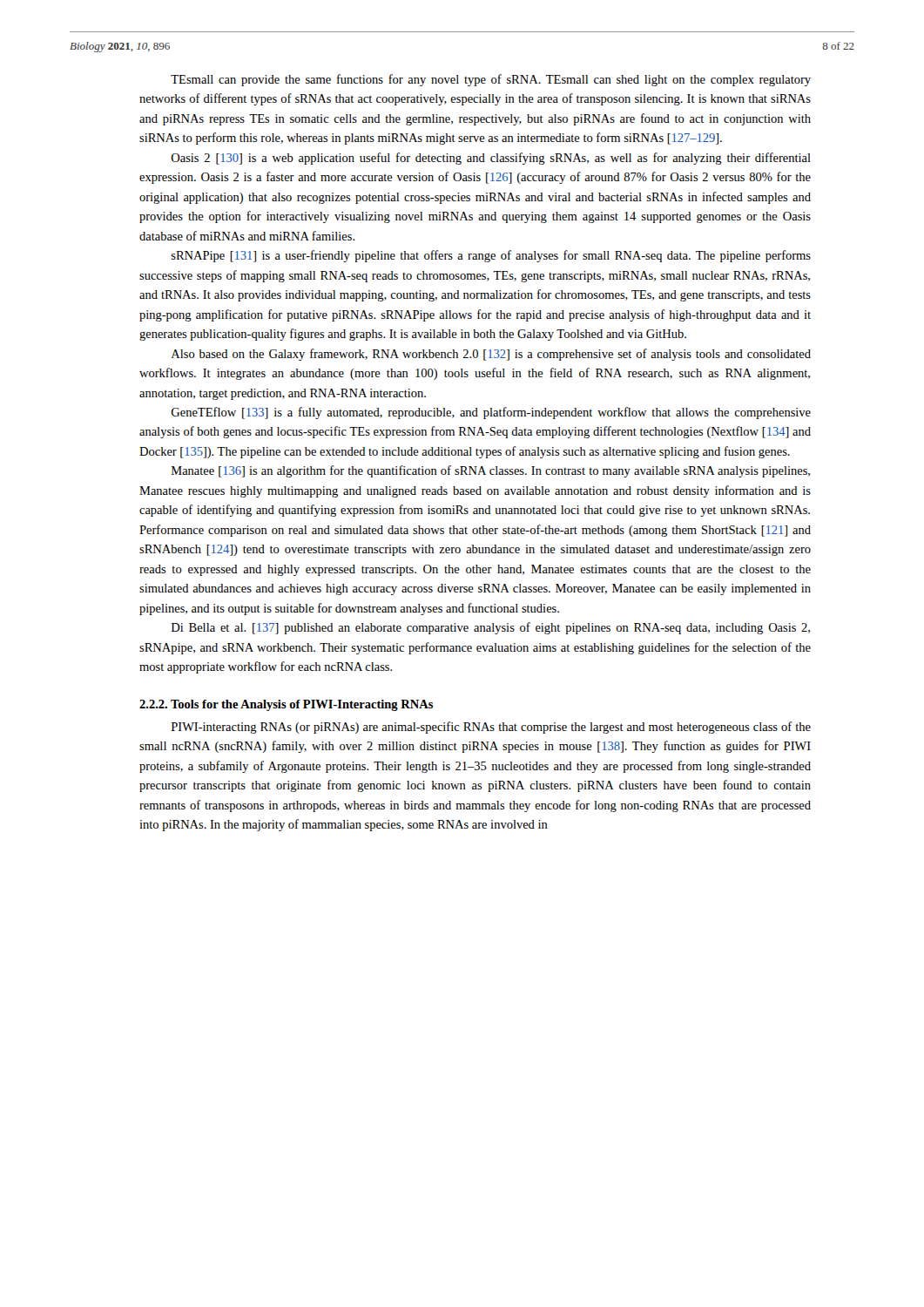924x1307 pixels.
Task: Find the block on this page that starts "GeneTEflow [133] is a"
Action: tap(475, 432)
